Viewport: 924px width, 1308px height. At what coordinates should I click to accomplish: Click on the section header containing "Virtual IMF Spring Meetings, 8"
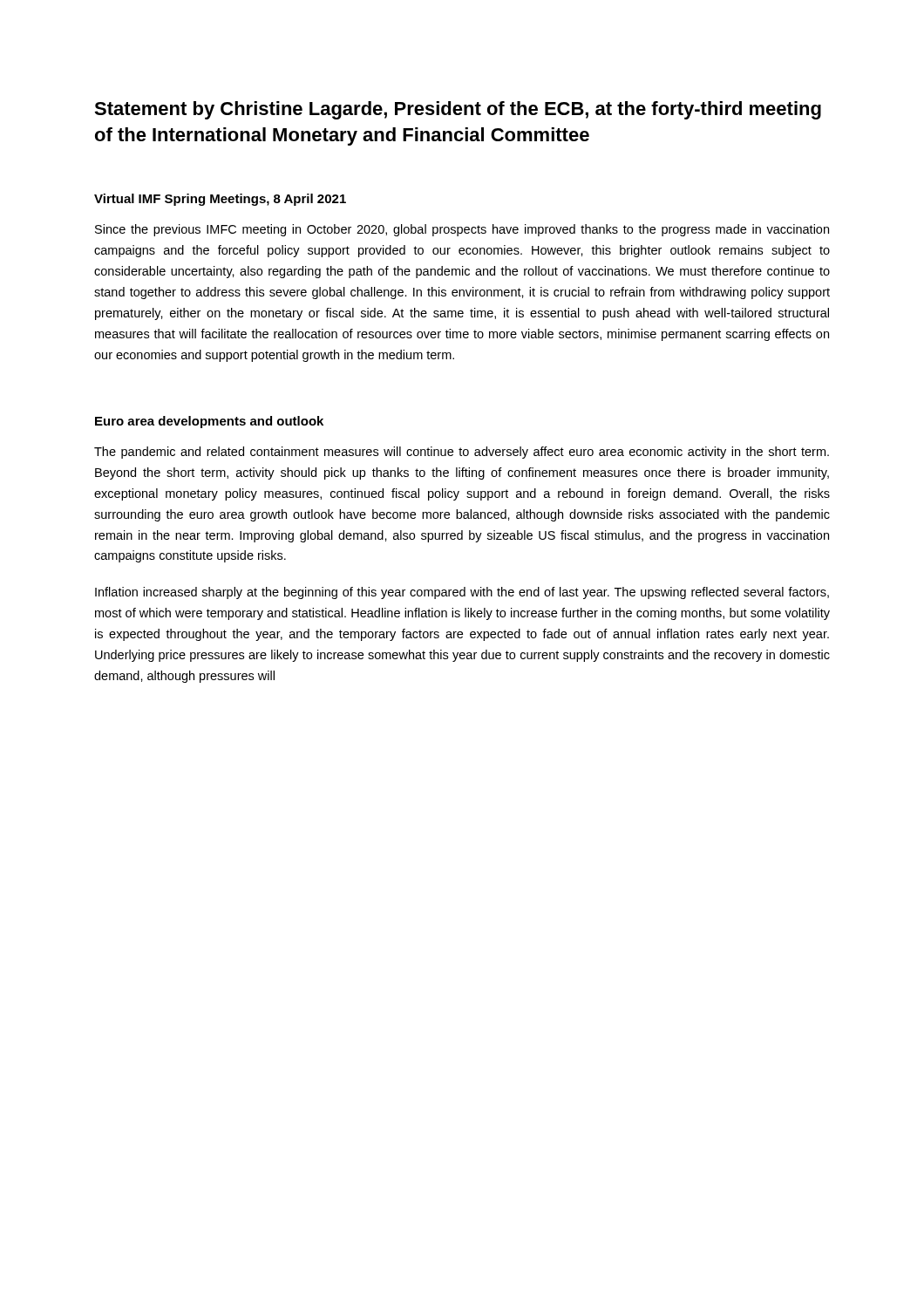(220, 199)
